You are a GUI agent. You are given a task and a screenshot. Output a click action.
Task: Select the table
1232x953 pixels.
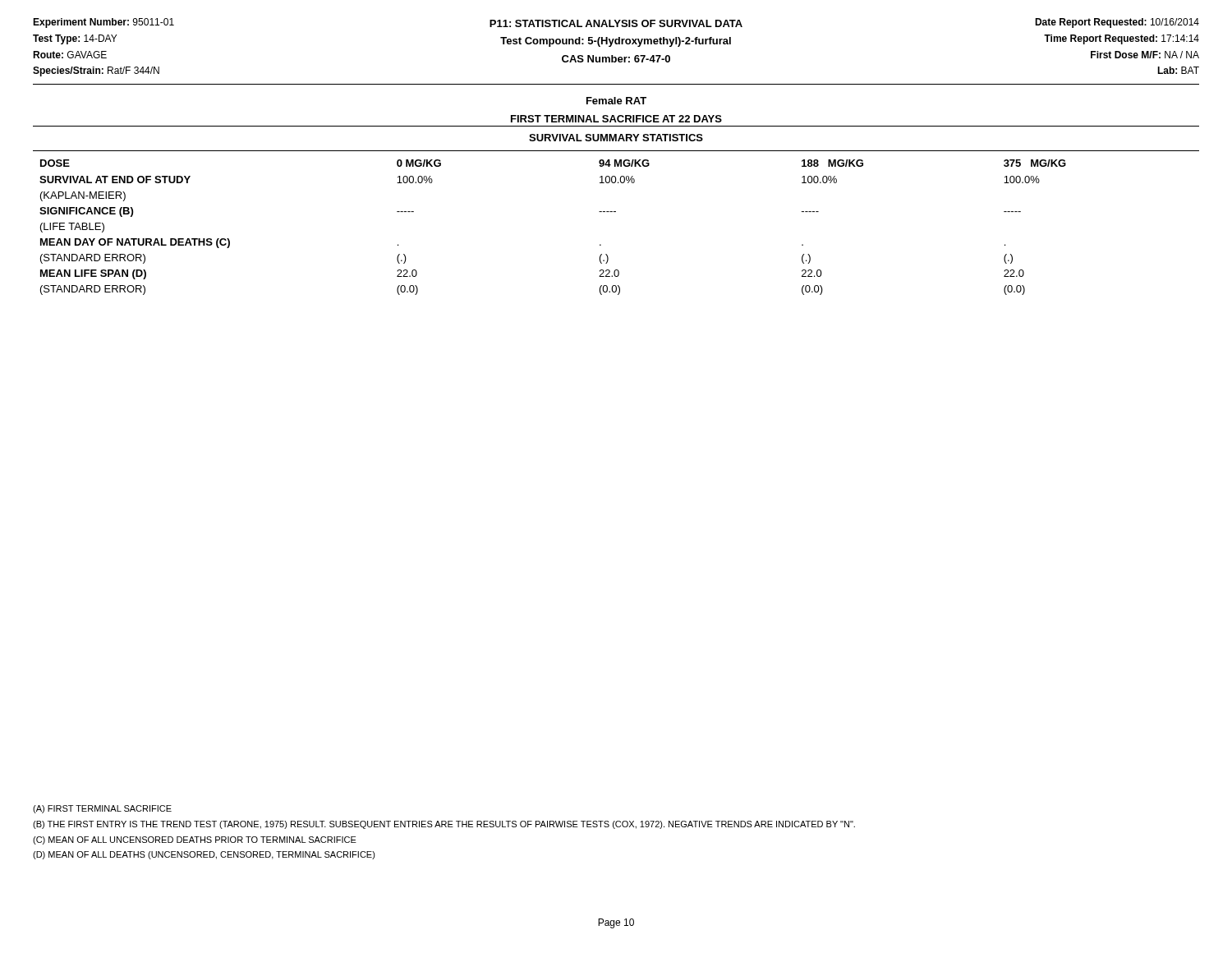pos(616,226)
